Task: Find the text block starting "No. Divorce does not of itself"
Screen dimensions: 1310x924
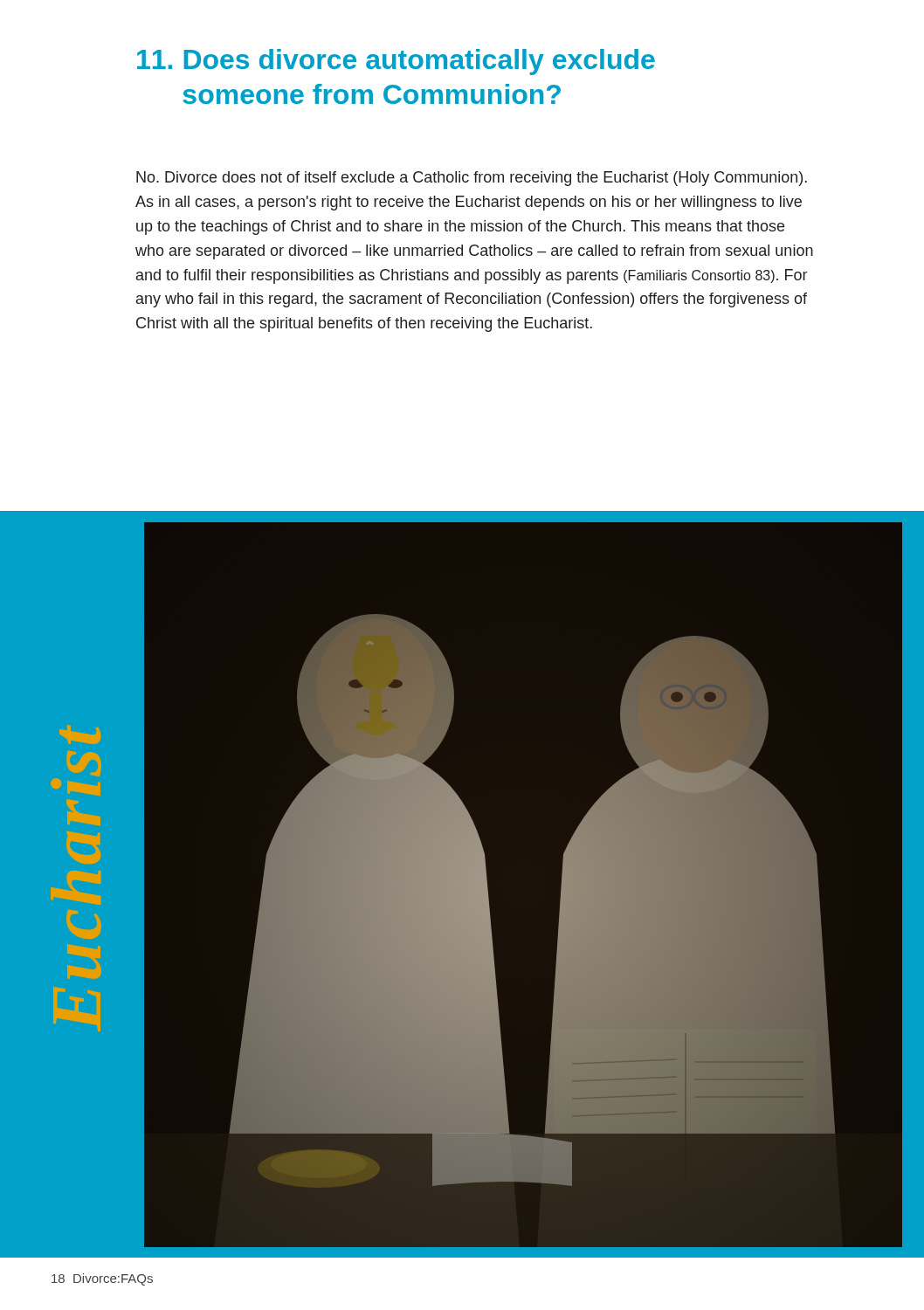Action: [x=474, y=250]
